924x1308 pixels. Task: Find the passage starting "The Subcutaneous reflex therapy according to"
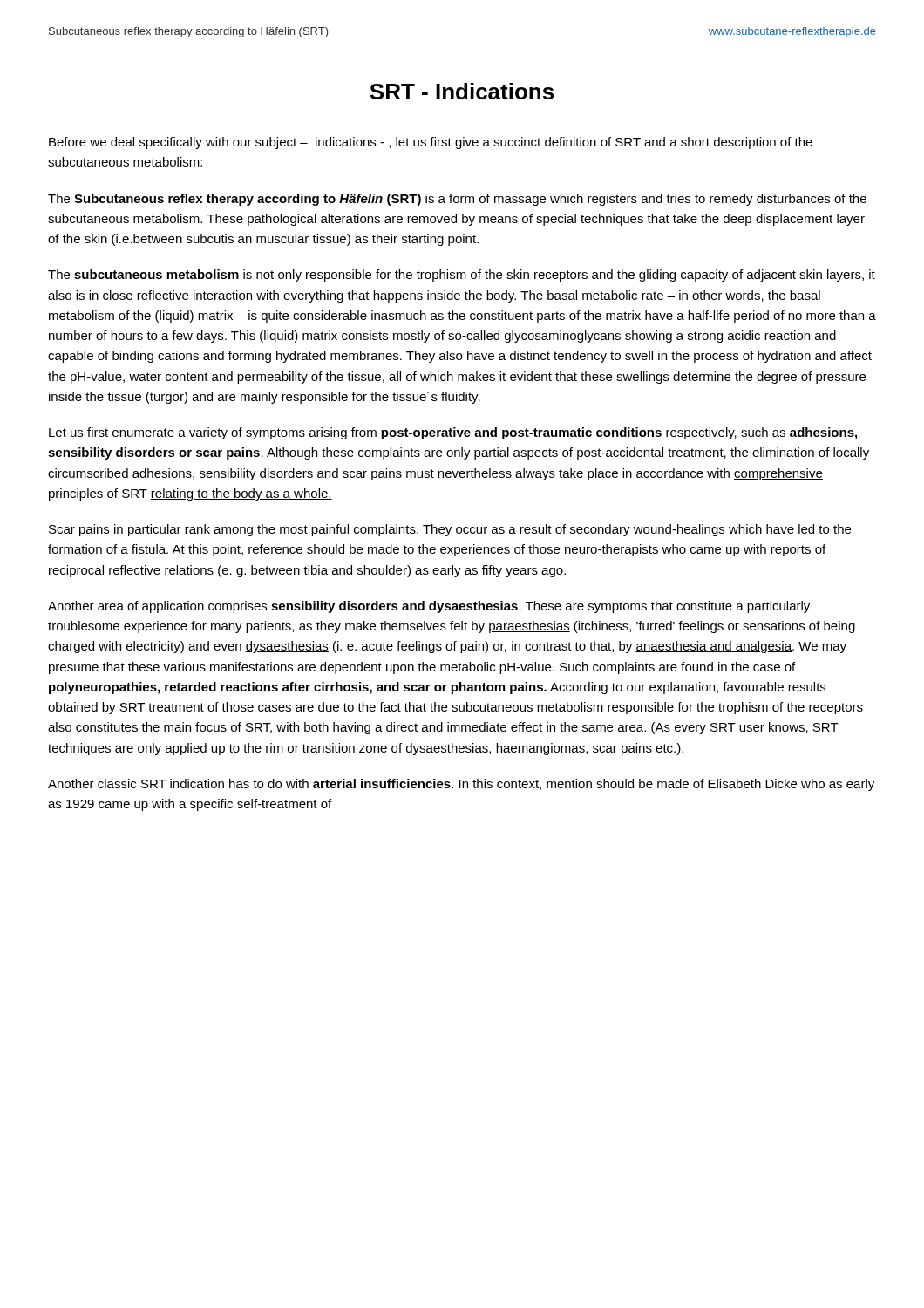click(x=457, y=218)
